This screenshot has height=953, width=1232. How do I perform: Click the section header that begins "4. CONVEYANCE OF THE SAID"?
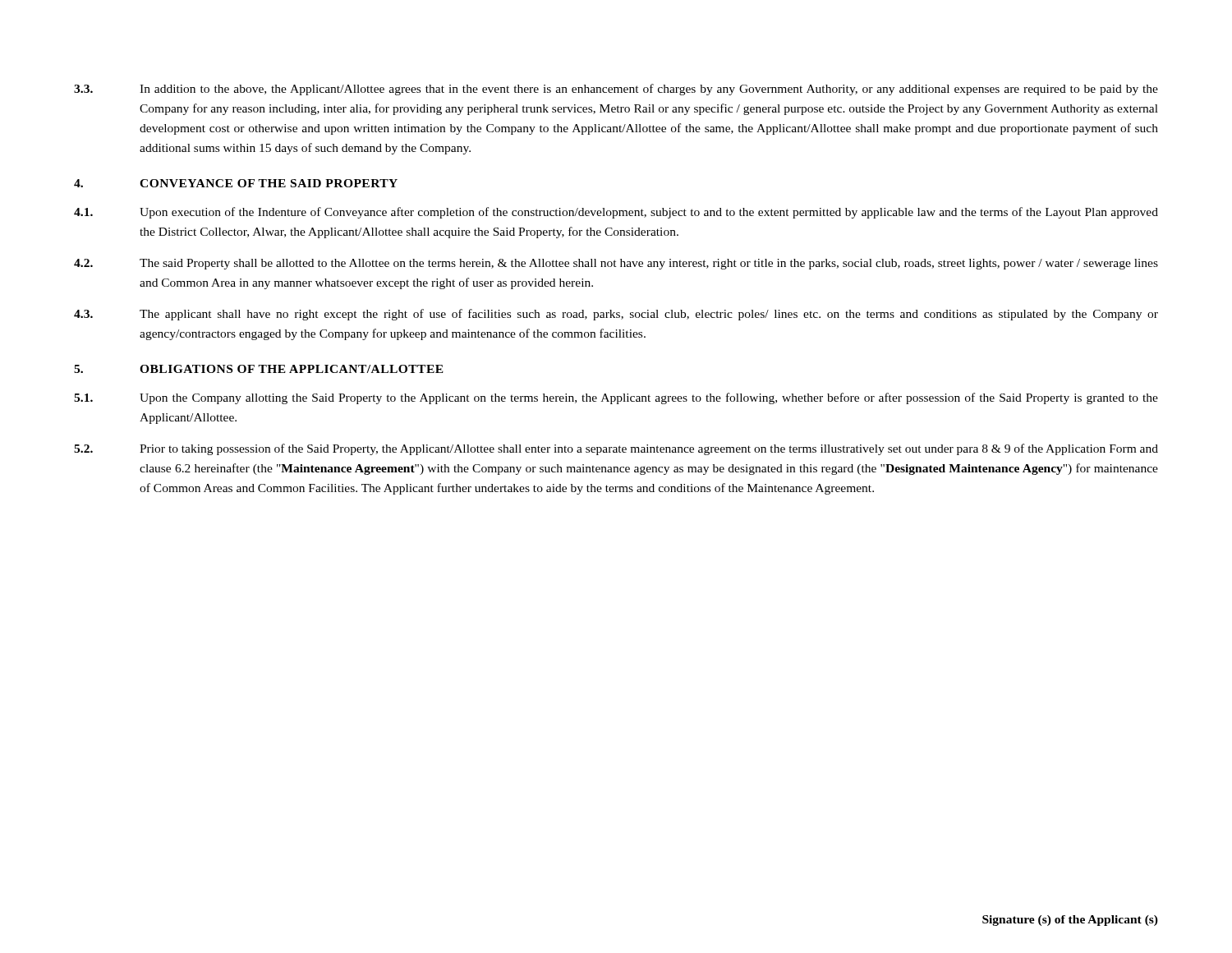click(x=236, y=183)
